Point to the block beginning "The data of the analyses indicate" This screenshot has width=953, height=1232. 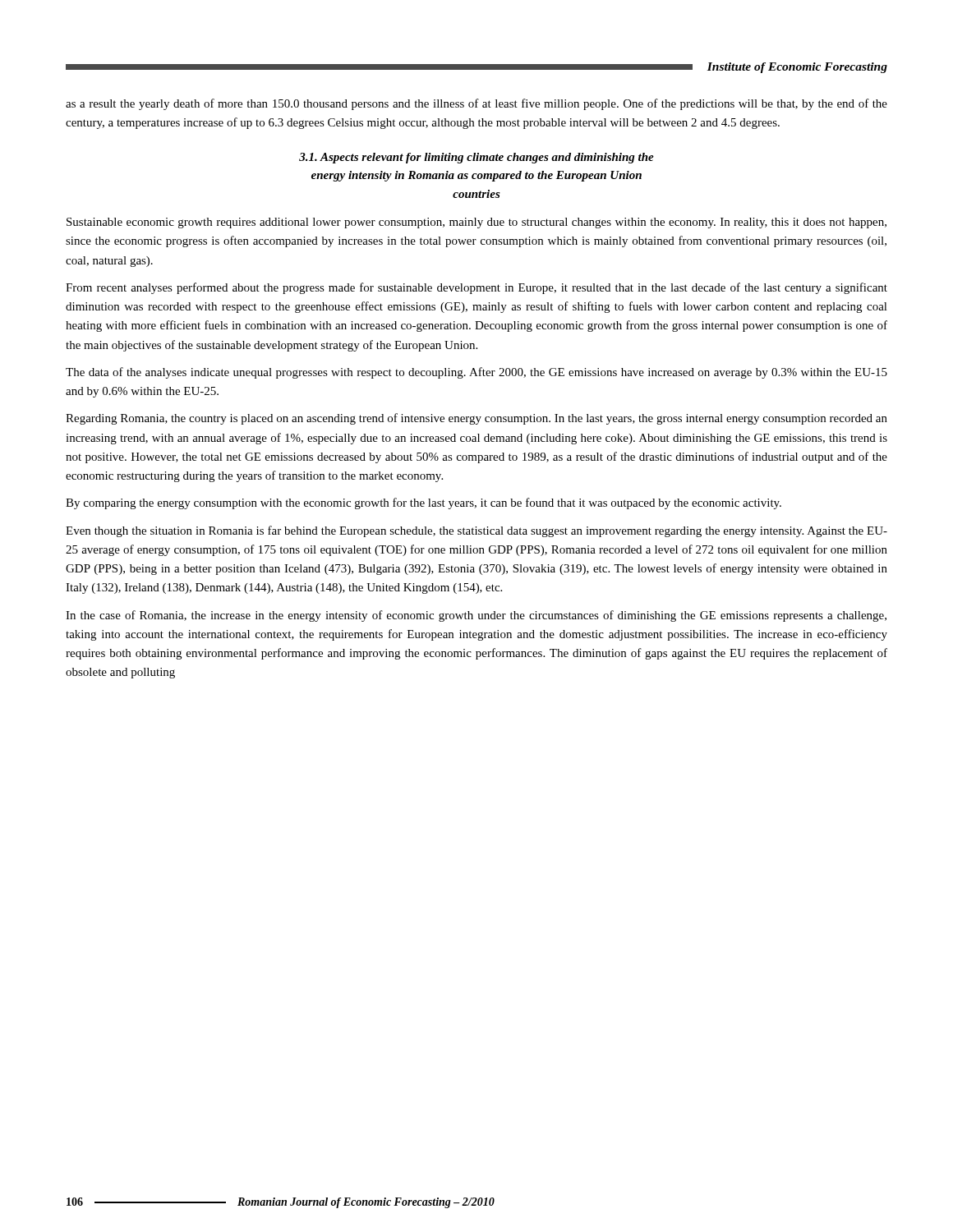pos(476,381)
